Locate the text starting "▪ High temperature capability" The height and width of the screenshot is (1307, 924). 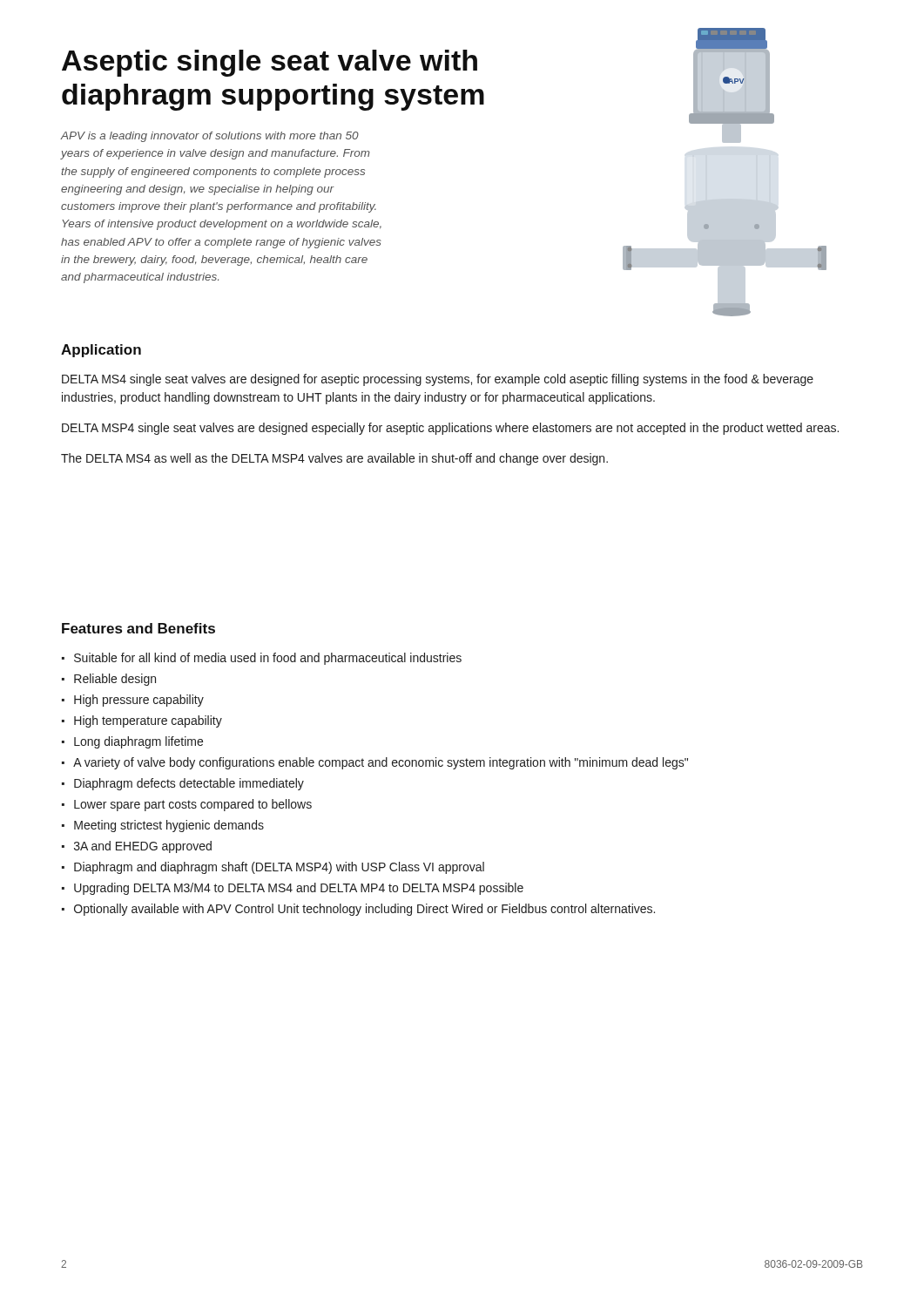pos(142,721)
